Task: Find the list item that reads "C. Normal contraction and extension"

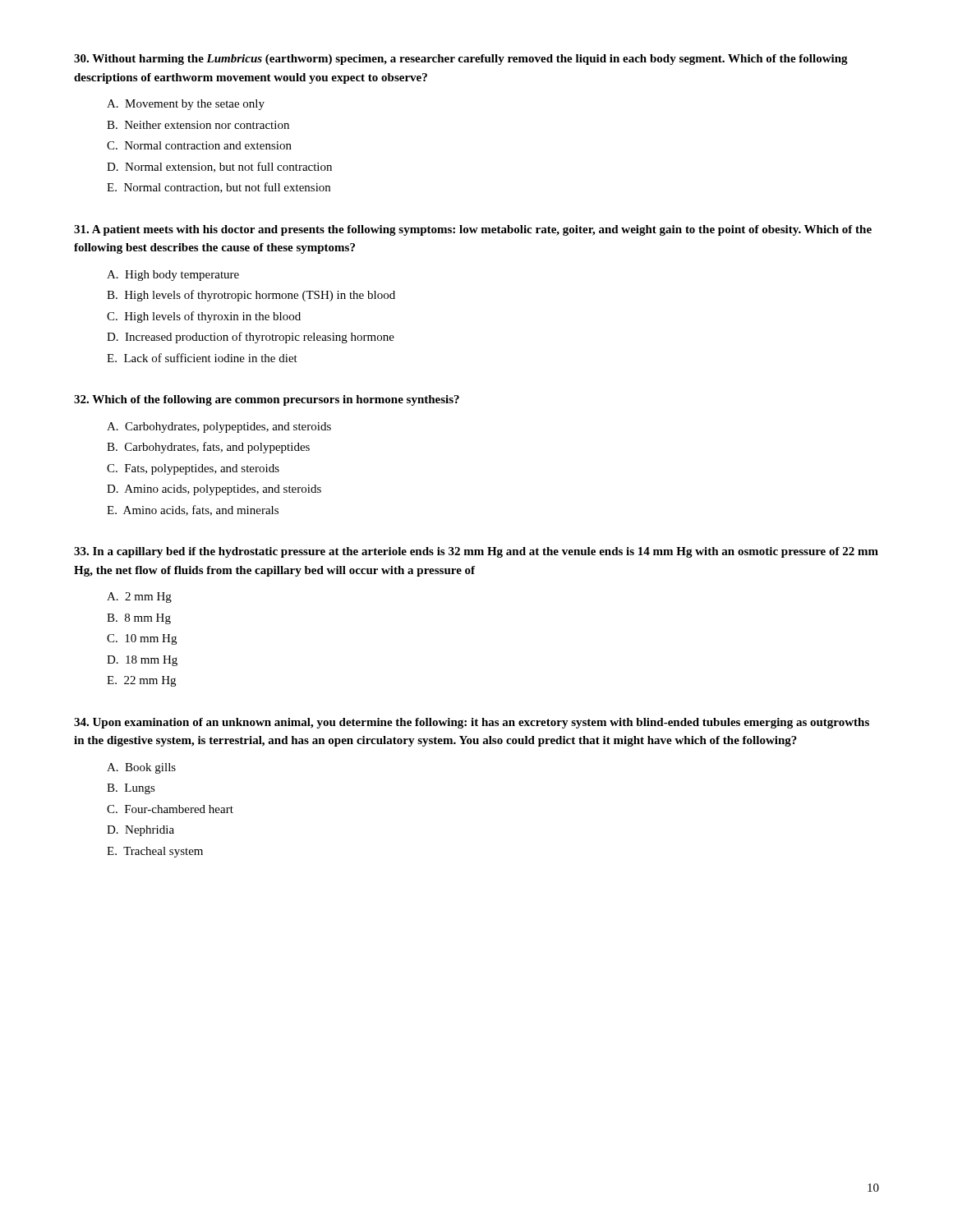Action: [x=199, y=145]
